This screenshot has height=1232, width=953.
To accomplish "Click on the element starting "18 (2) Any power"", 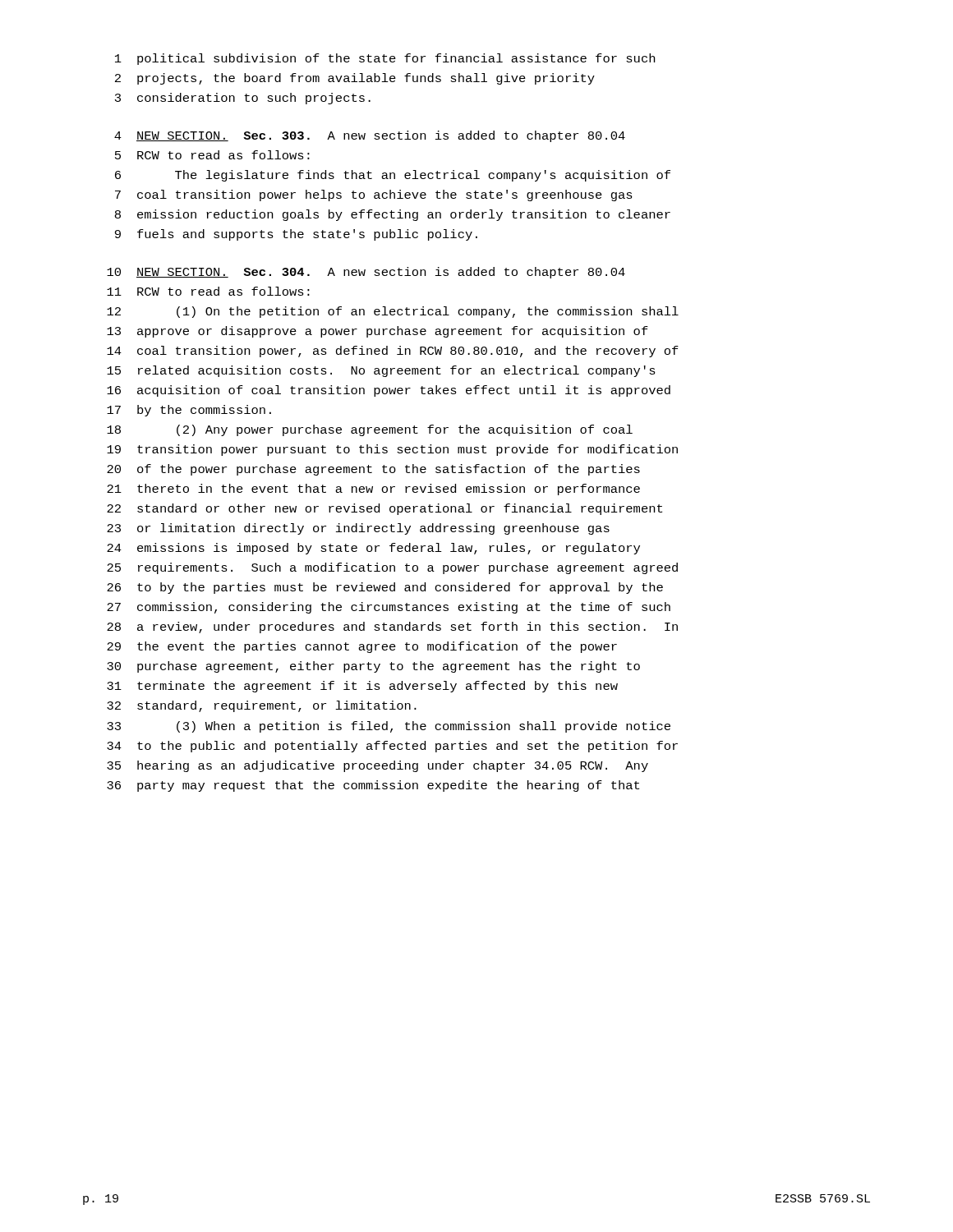I will tap(485, 569).
